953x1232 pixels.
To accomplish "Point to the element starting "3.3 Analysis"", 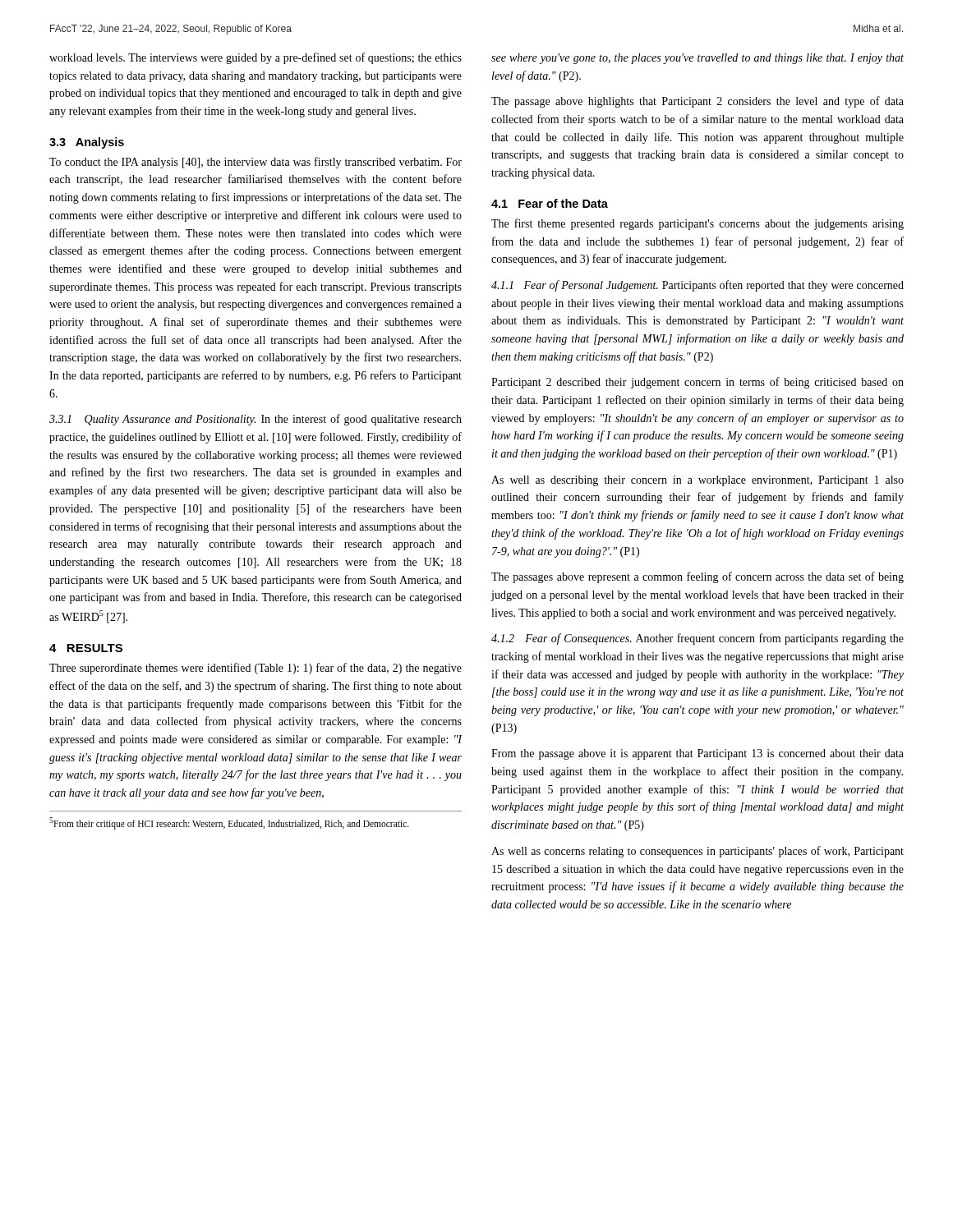I will coord(87,142).
